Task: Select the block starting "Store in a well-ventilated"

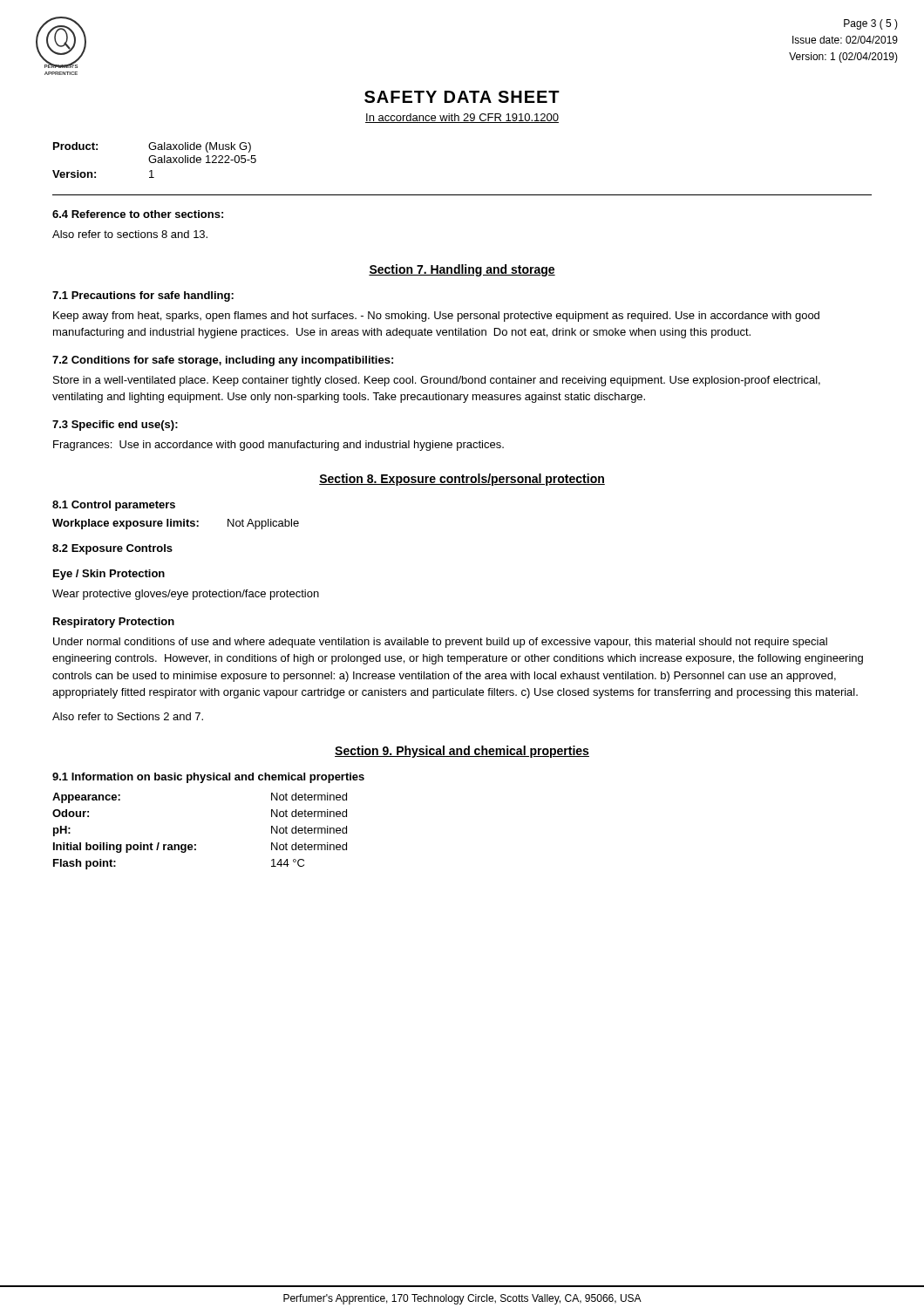Action: click(437, 388)
